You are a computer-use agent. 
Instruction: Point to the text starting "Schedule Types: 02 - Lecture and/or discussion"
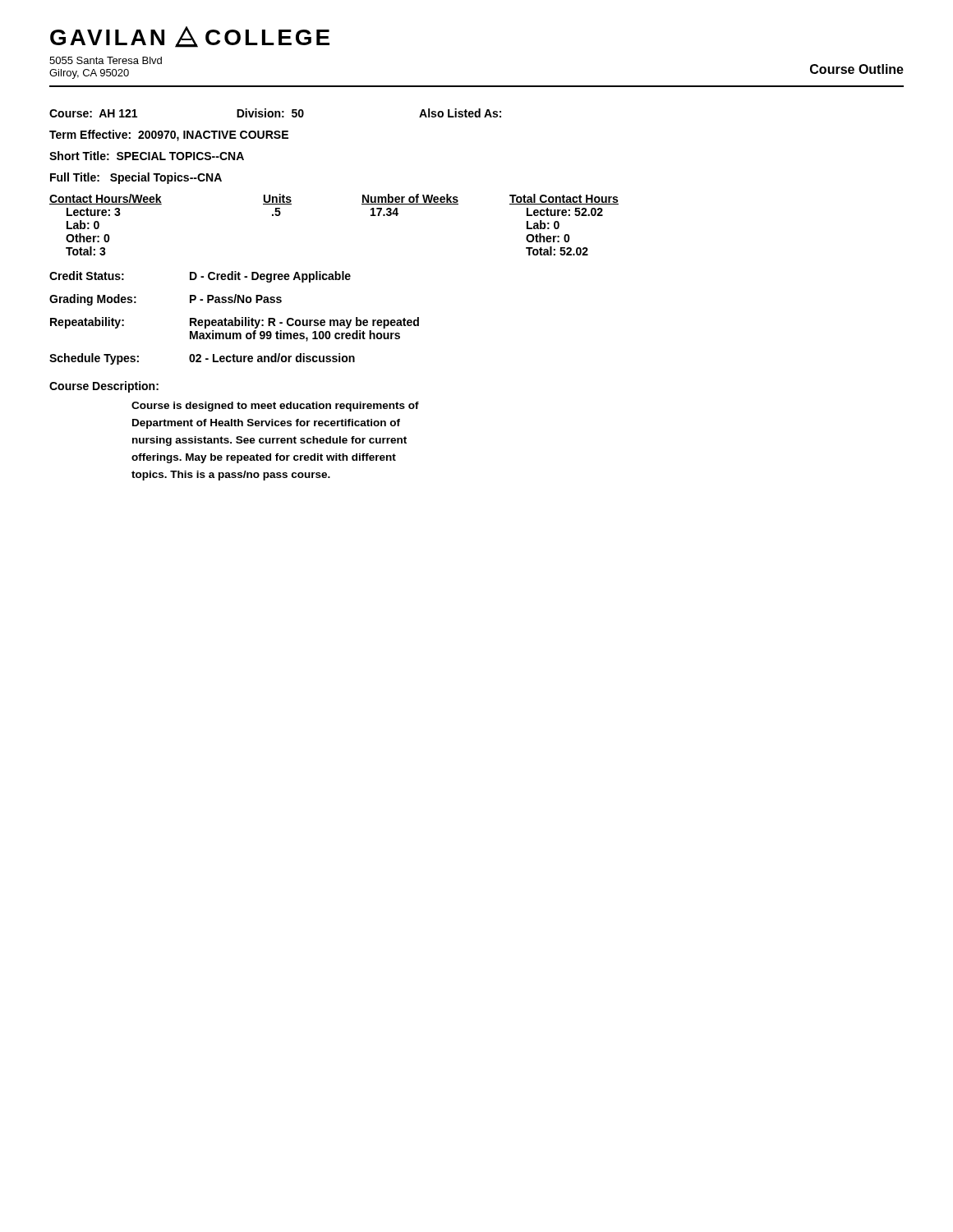[x=202, y=358]
